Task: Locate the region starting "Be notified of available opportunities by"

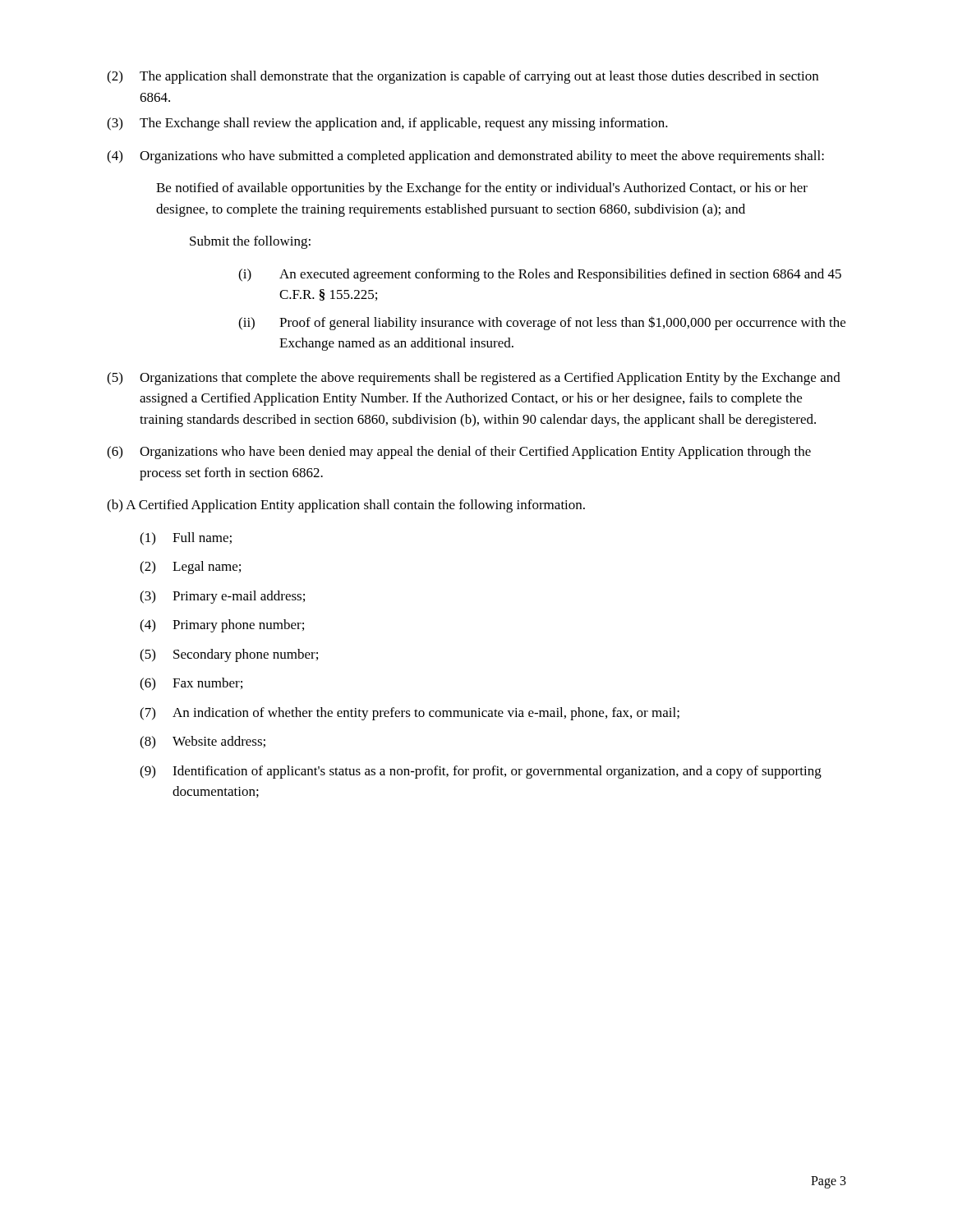Action: (482, 198)
